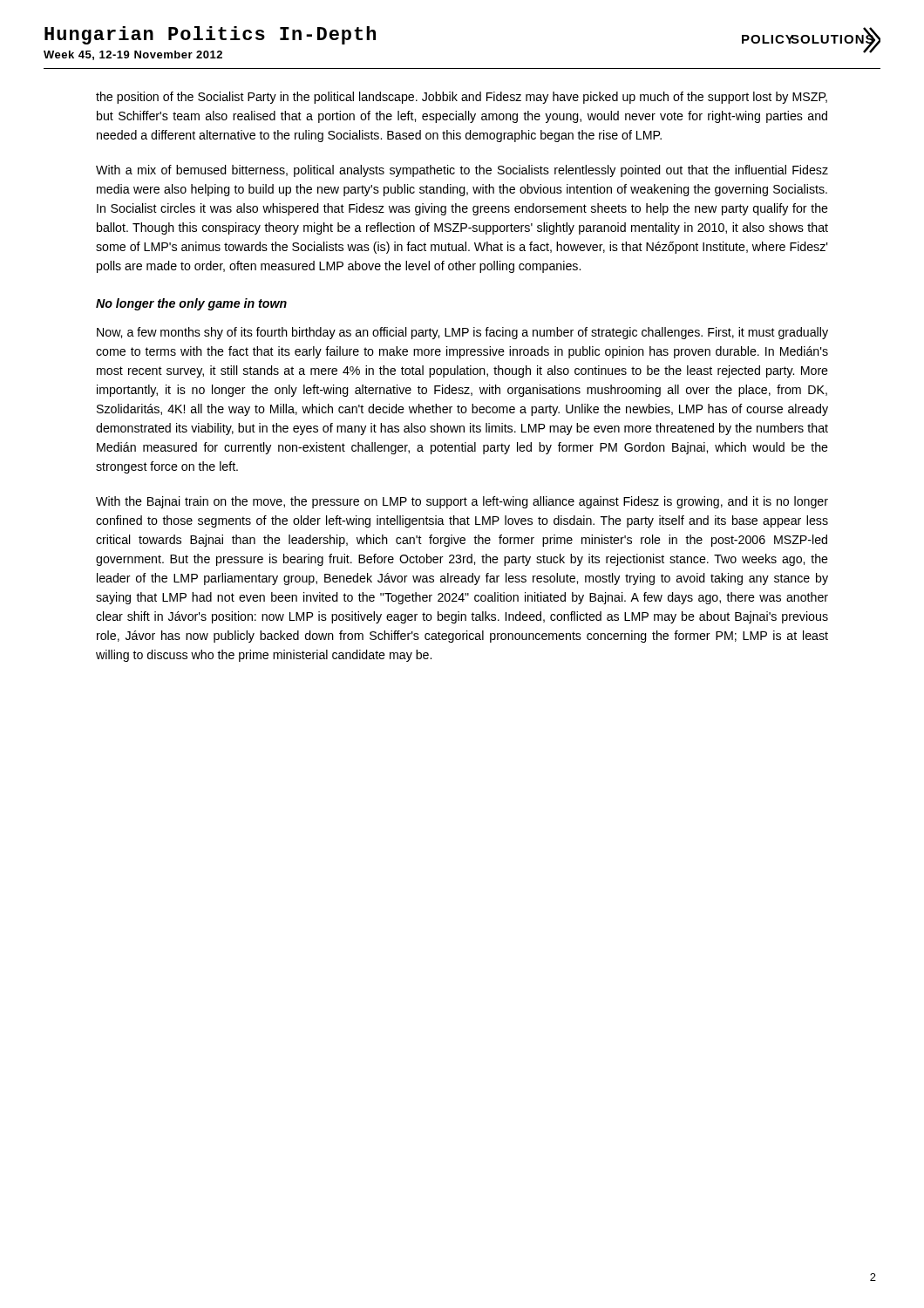Select the text block starting "No longer the only game"
The width and height of the screenshot is (924, 1308).
point(191,303)
